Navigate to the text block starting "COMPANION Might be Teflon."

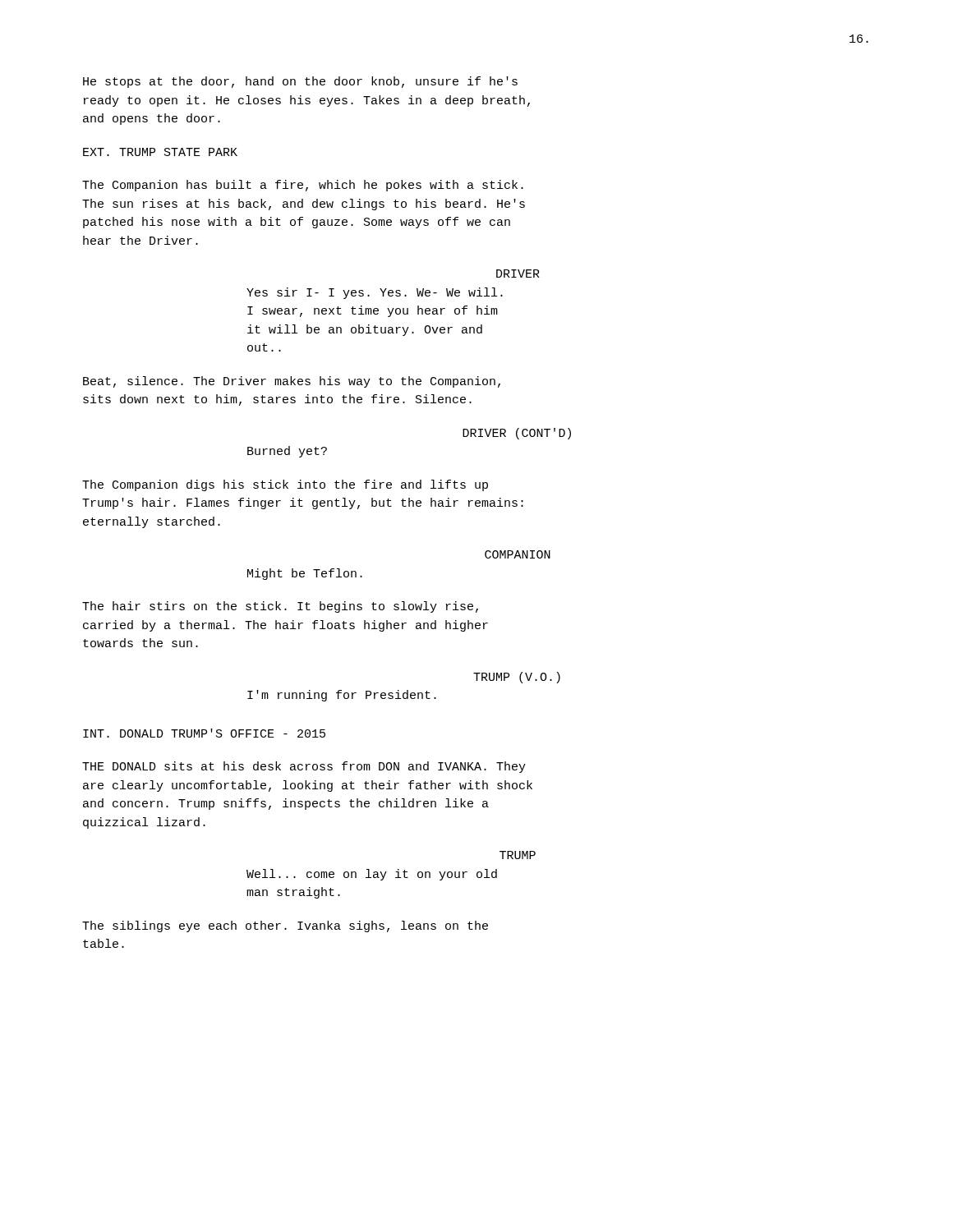[x=518, y=565]
